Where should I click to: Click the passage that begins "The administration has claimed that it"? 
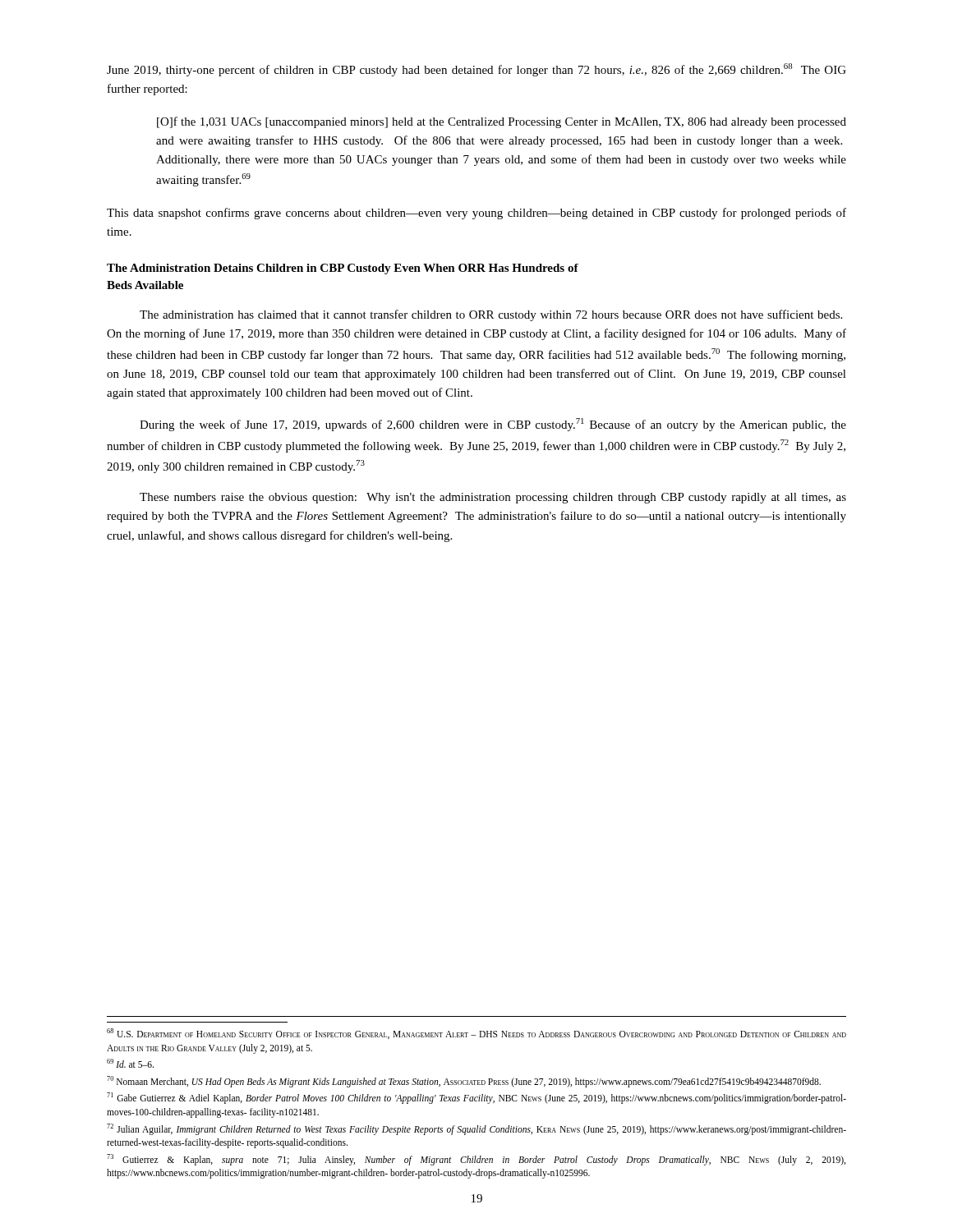(476, 354)
